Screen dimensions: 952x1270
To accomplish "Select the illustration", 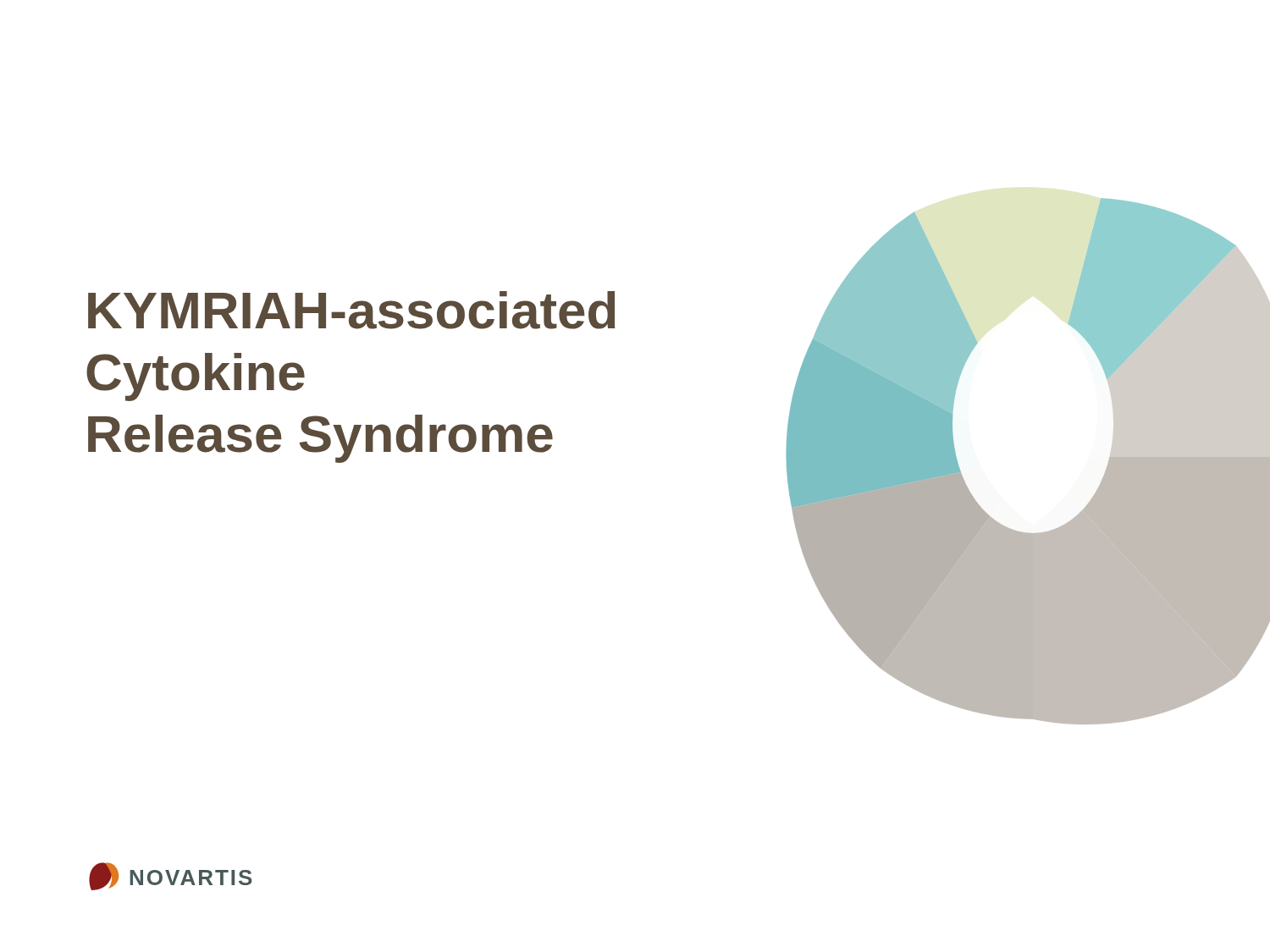I will (1008, 457).
